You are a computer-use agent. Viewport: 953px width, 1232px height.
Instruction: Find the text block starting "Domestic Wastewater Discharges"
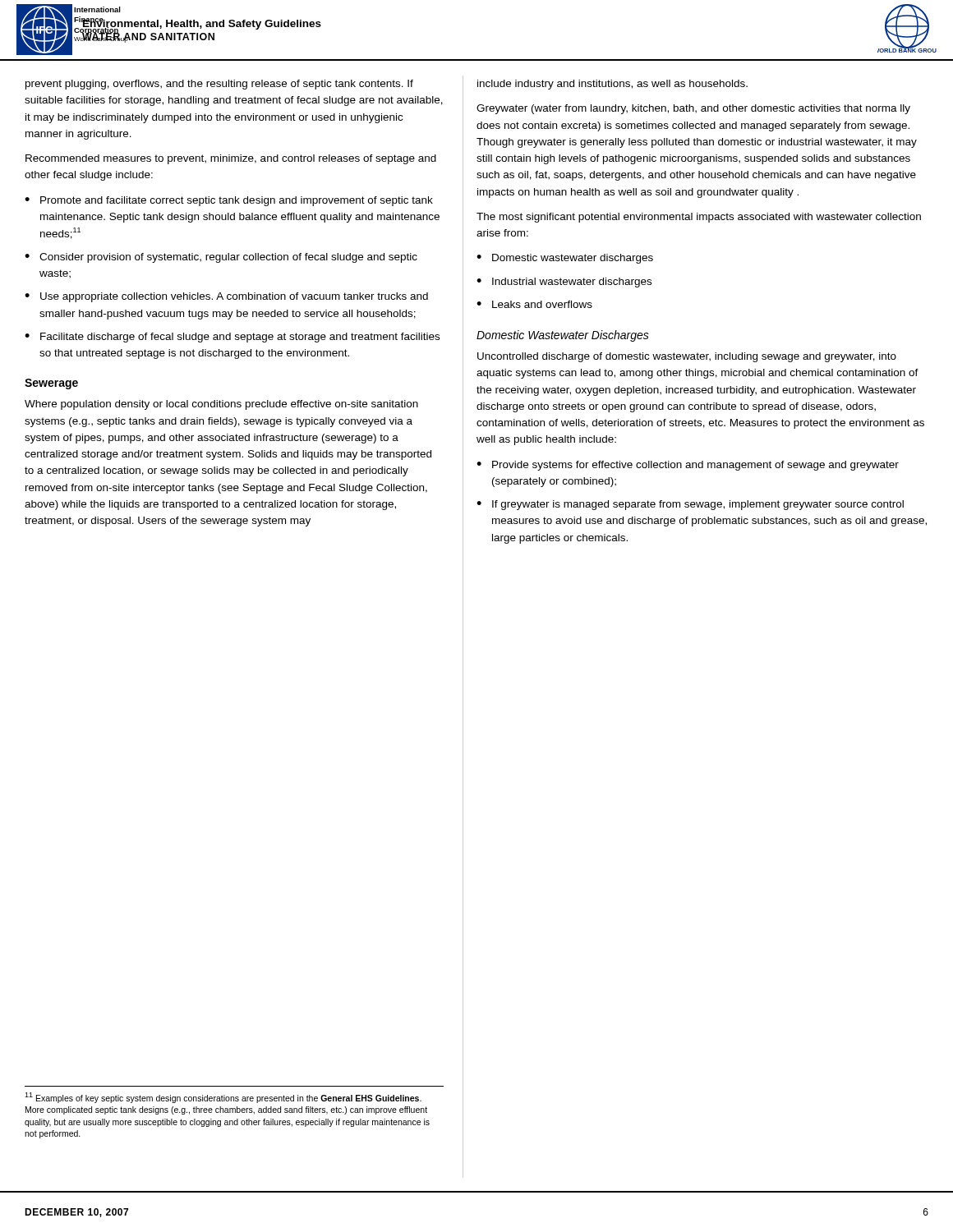coord(563,335)
